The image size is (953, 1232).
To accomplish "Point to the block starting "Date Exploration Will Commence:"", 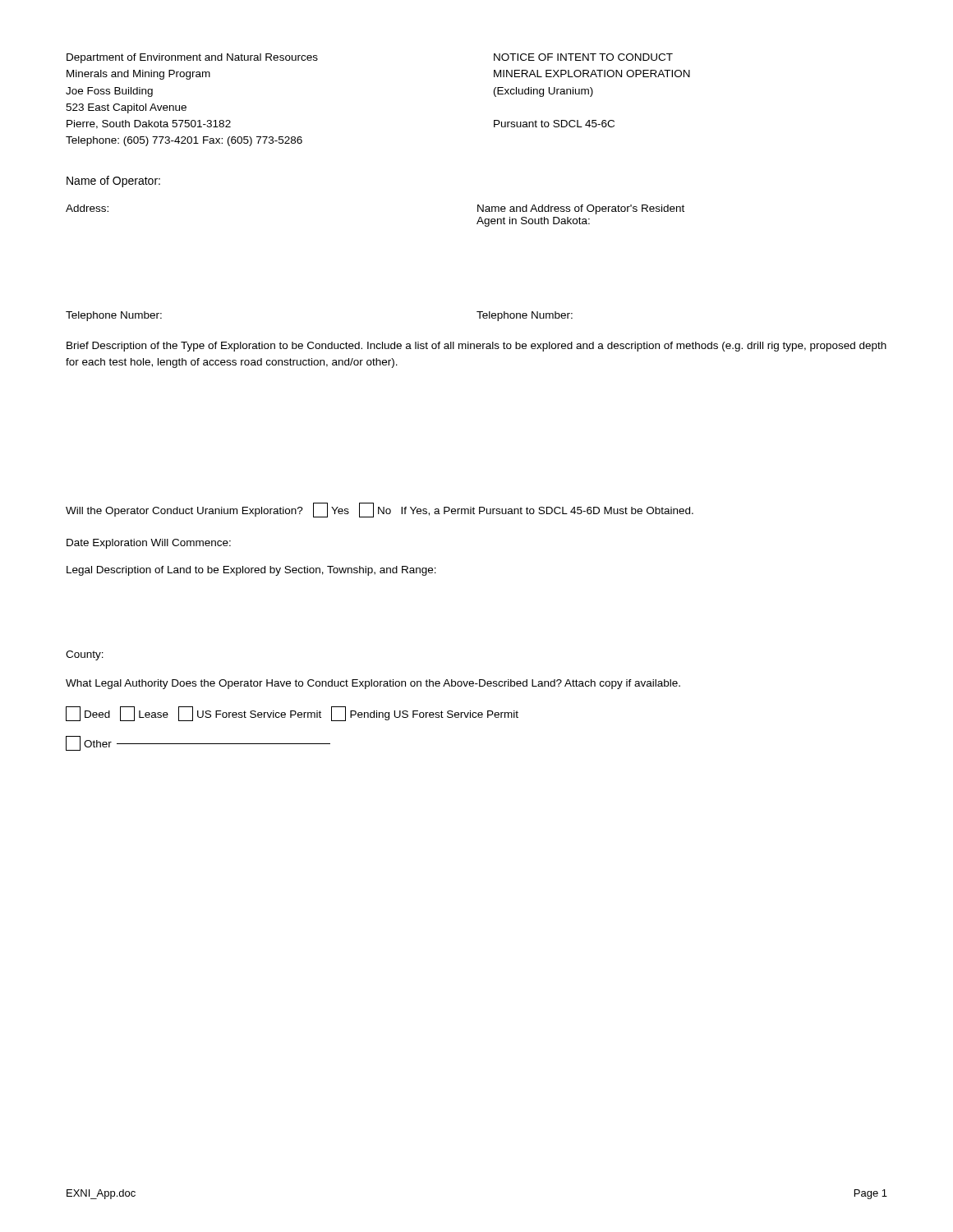I will (149, 542).
